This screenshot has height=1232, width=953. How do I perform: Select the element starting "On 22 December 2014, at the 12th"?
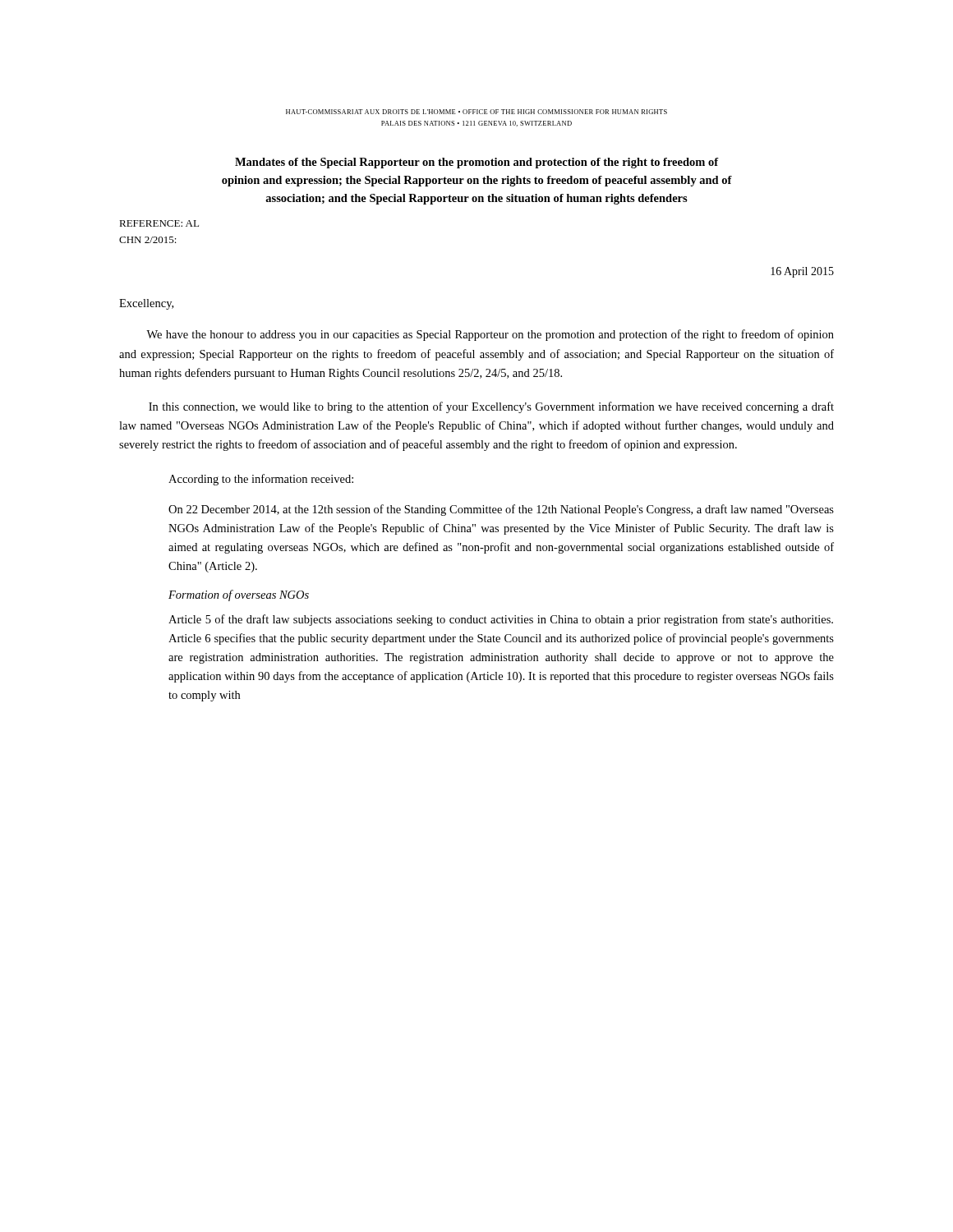click(501, 538)
